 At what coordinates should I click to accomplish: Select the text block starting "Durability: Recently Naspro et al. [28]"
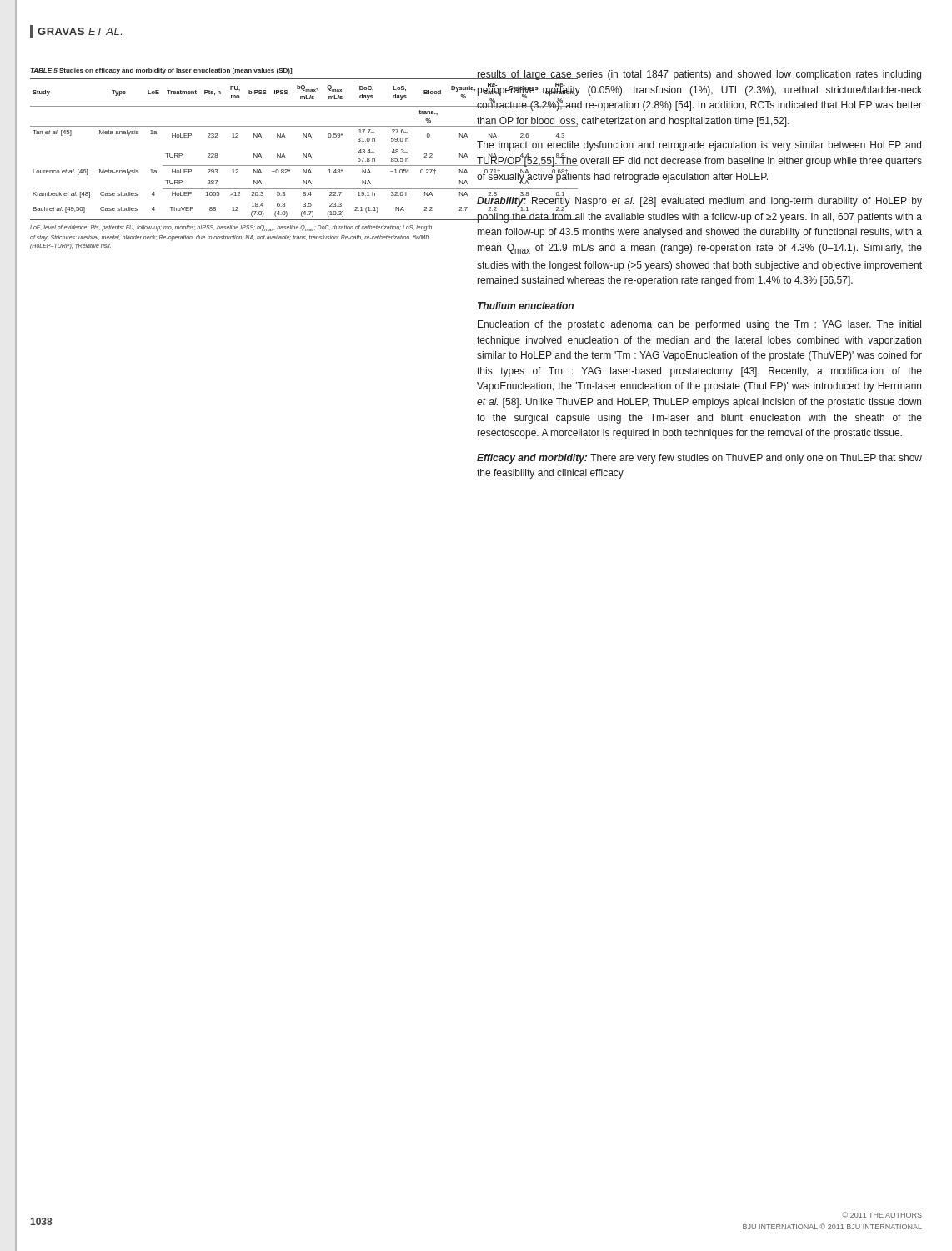pyautogui.click(x=699, y=241)
